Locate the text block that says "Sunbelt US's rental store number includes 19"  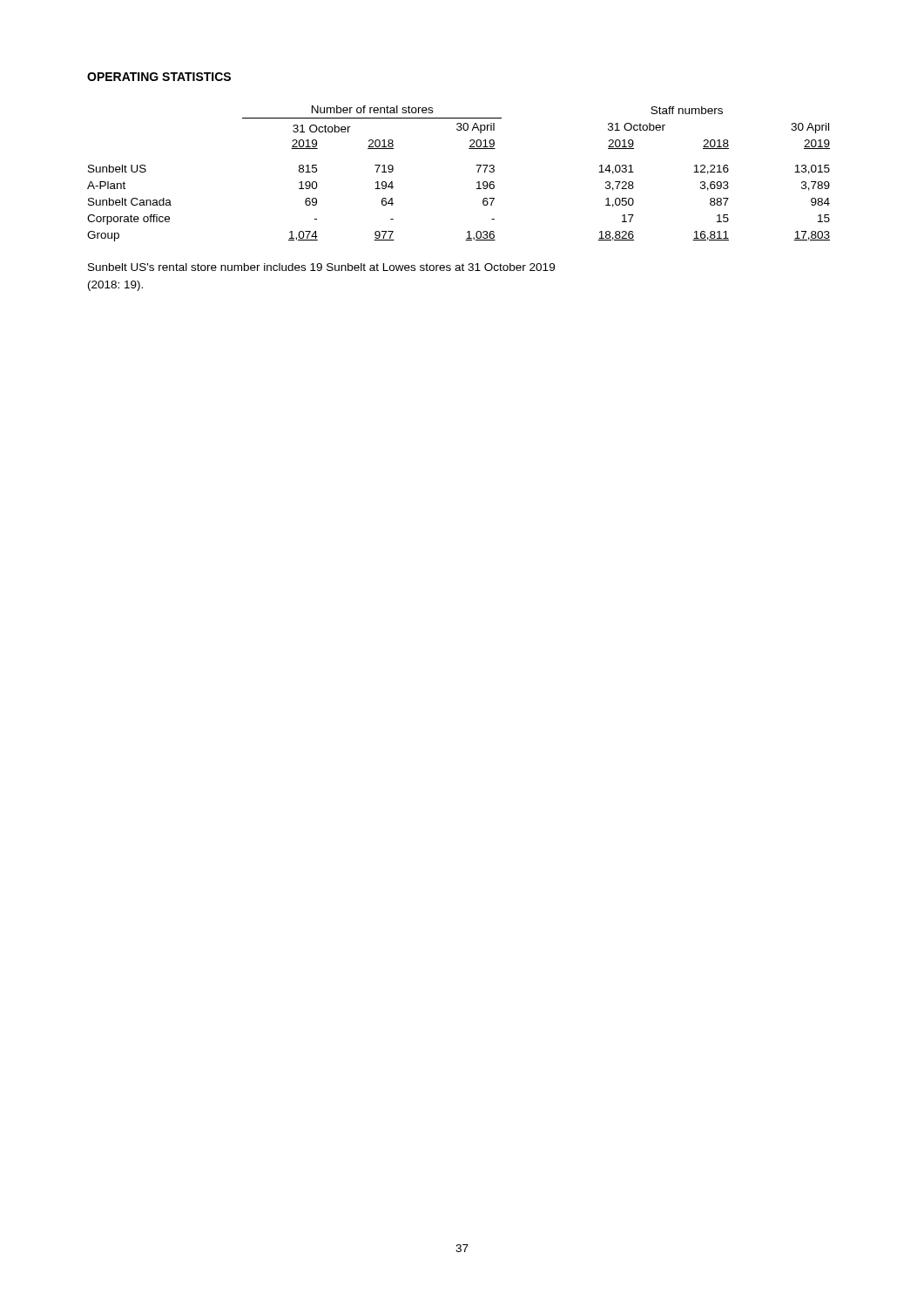click(321, 276)
